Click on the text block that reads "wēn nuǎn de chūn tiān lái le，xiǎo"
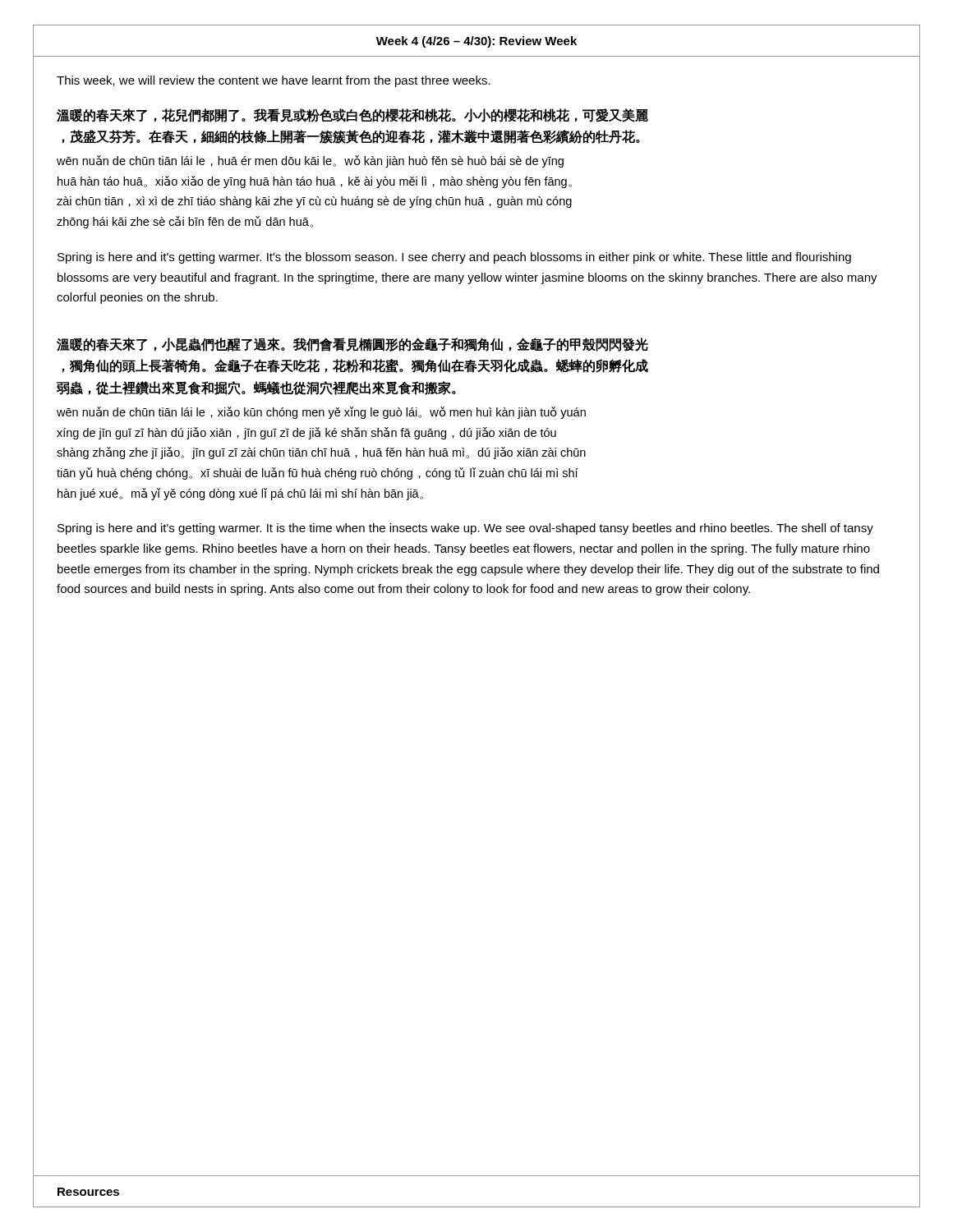 pyautogui.click(x=322, y=453)
